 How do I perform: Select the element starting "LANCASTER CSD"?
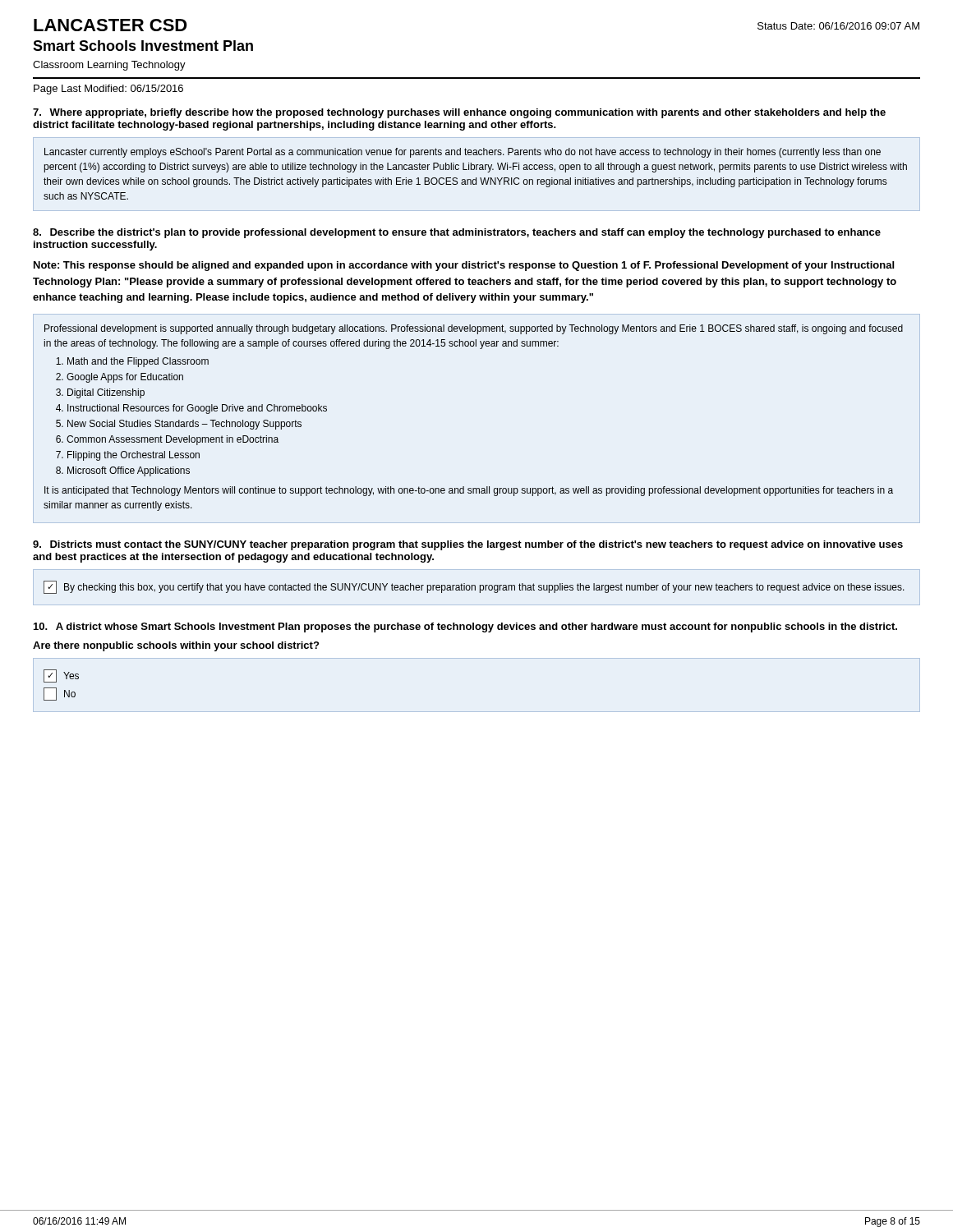110,25
